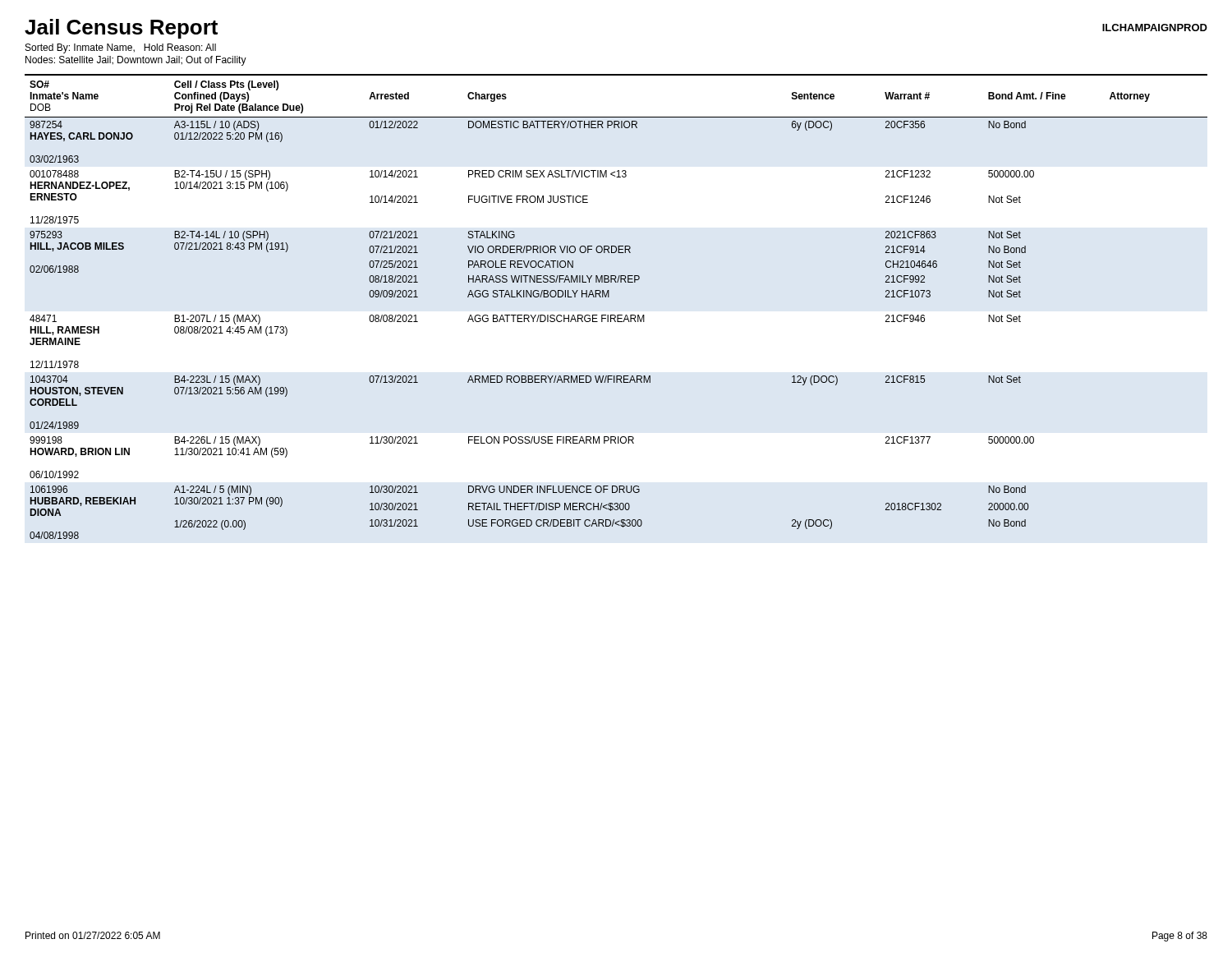The height and width of the screenshot is (953, 1232).
Task: Click on the text block that reads "Sorted By: Inmate Name,"
Action: 120,48
